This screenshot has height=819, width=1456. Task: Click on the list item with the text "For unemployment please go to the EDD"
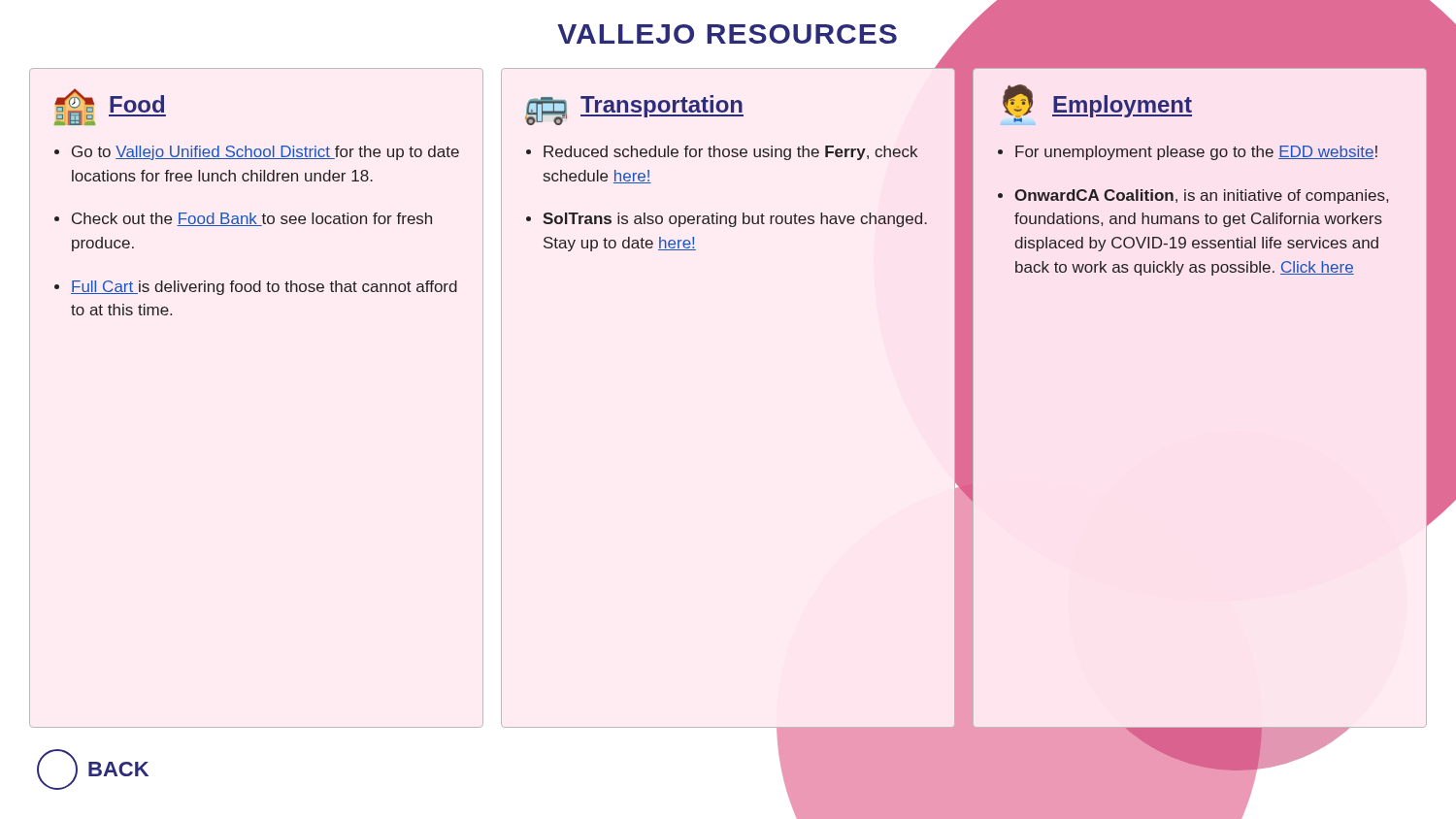[x=1196, y=152]
